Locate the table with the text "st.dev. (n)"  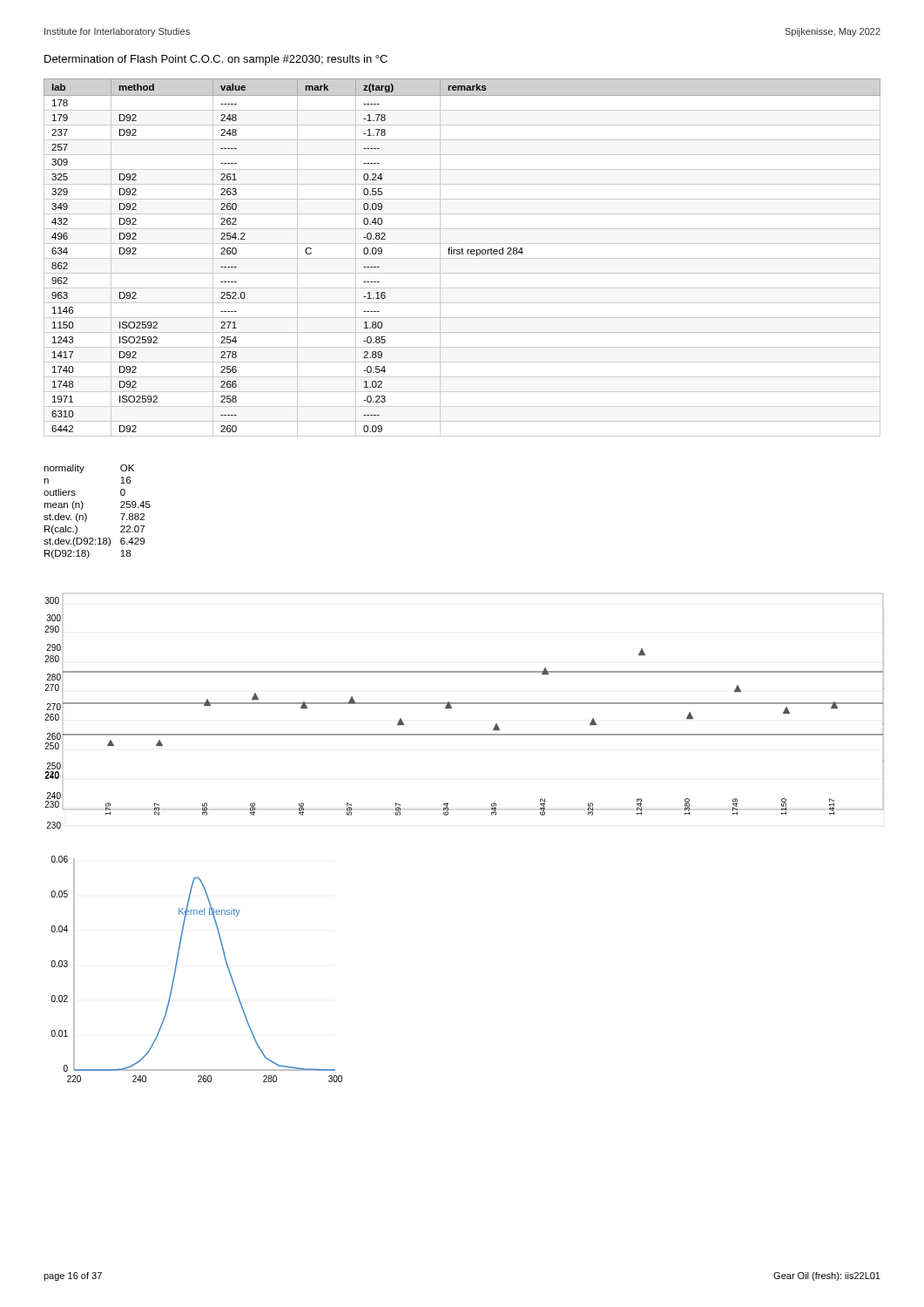click(x=101, y=511)
